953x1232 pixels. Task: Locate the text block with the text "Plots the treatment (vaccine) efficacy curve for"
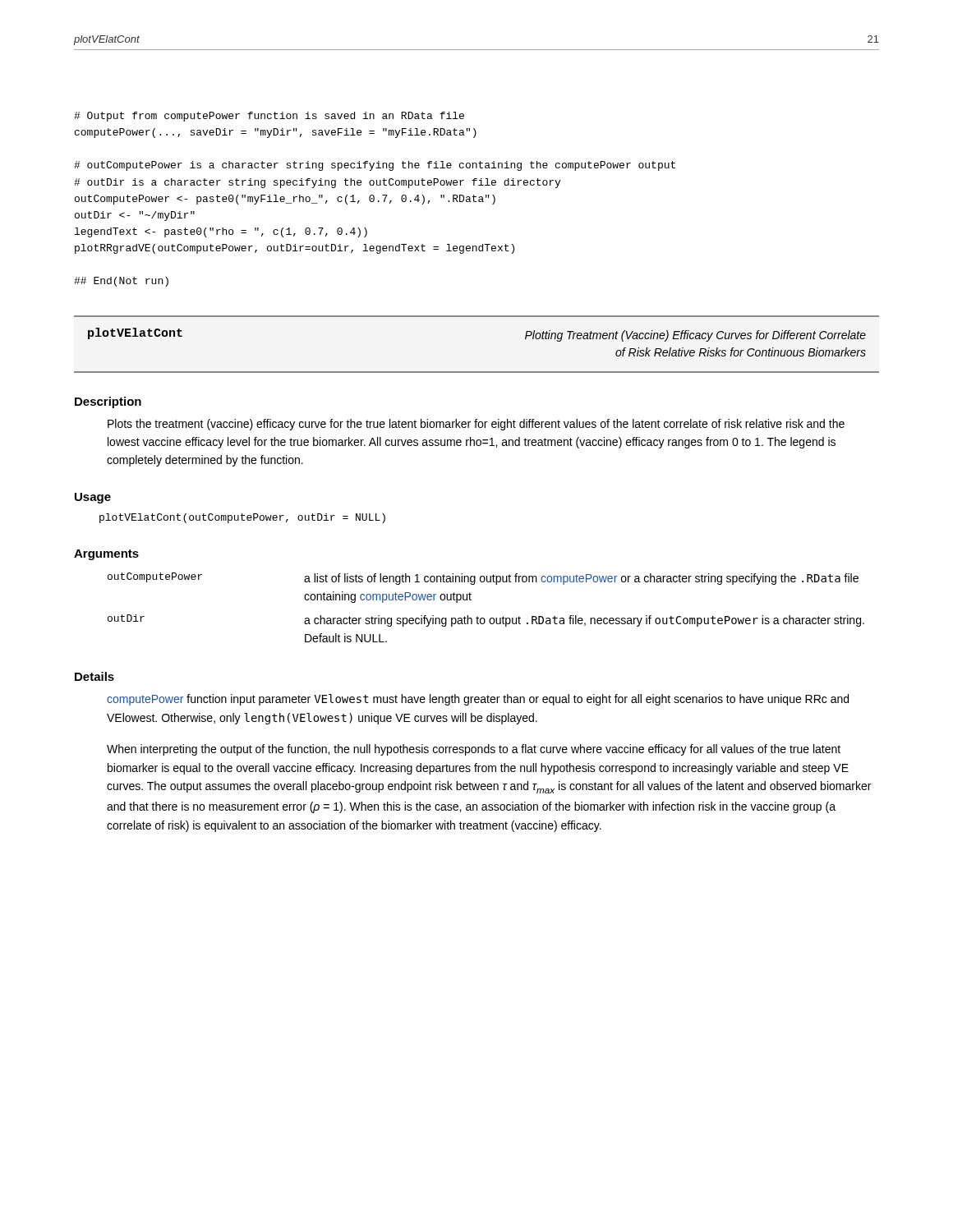(x=476, y=442)
